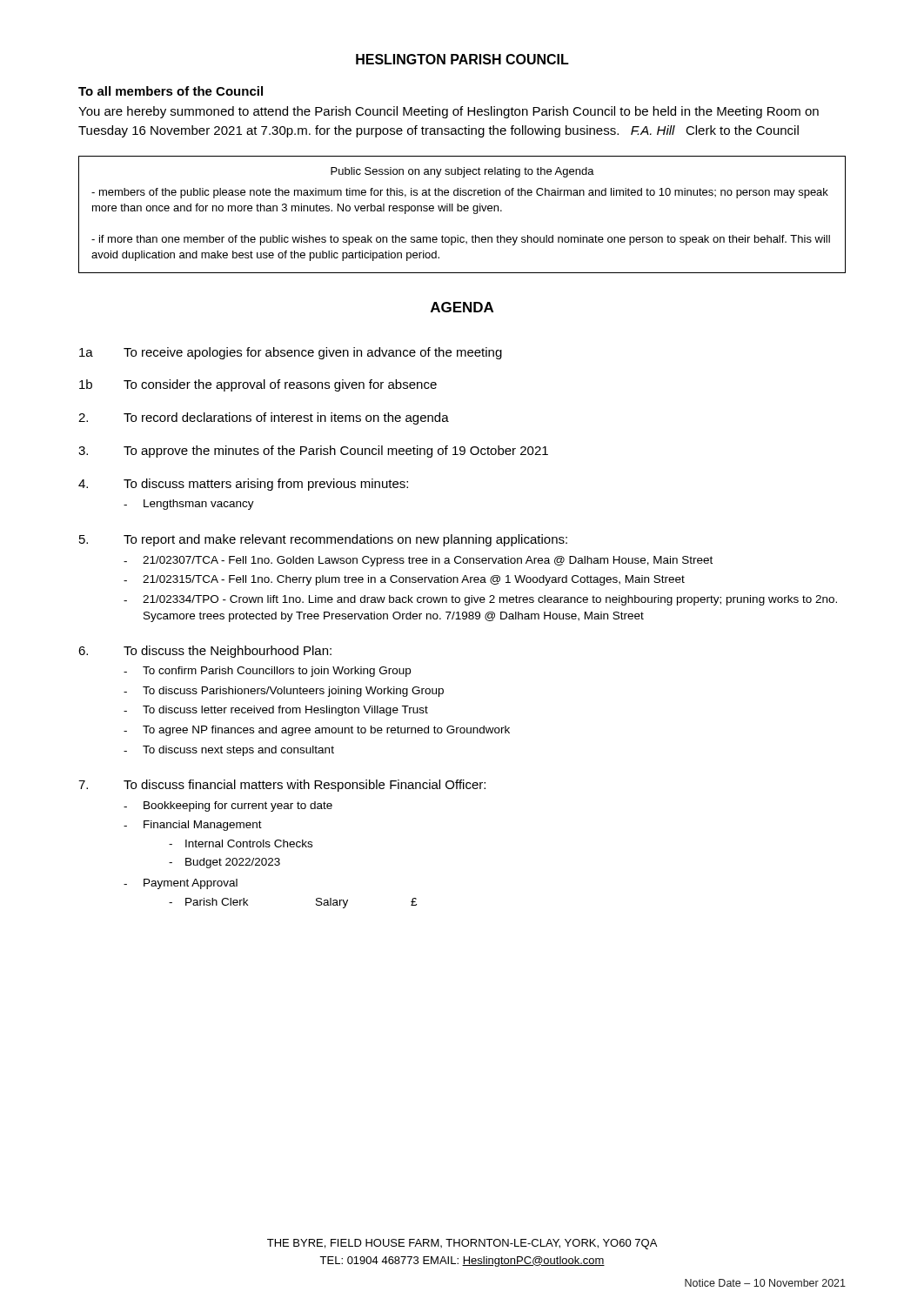Click the passage that begins "2. To record declarations of"

pos(264,418)
